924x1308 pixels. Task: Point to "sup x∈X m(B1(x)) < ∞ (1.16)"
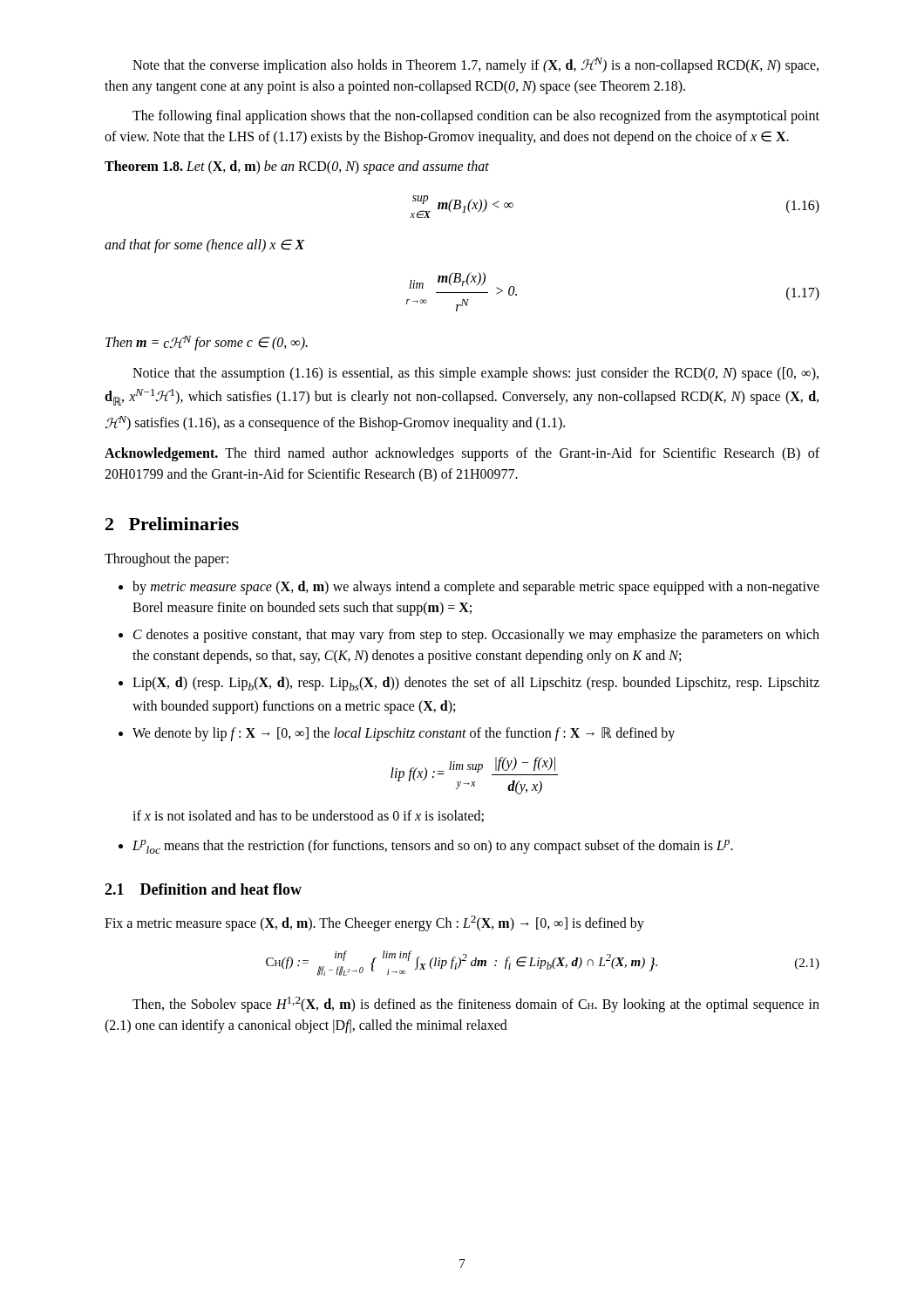pyautogui.click(x=449, y=206)
